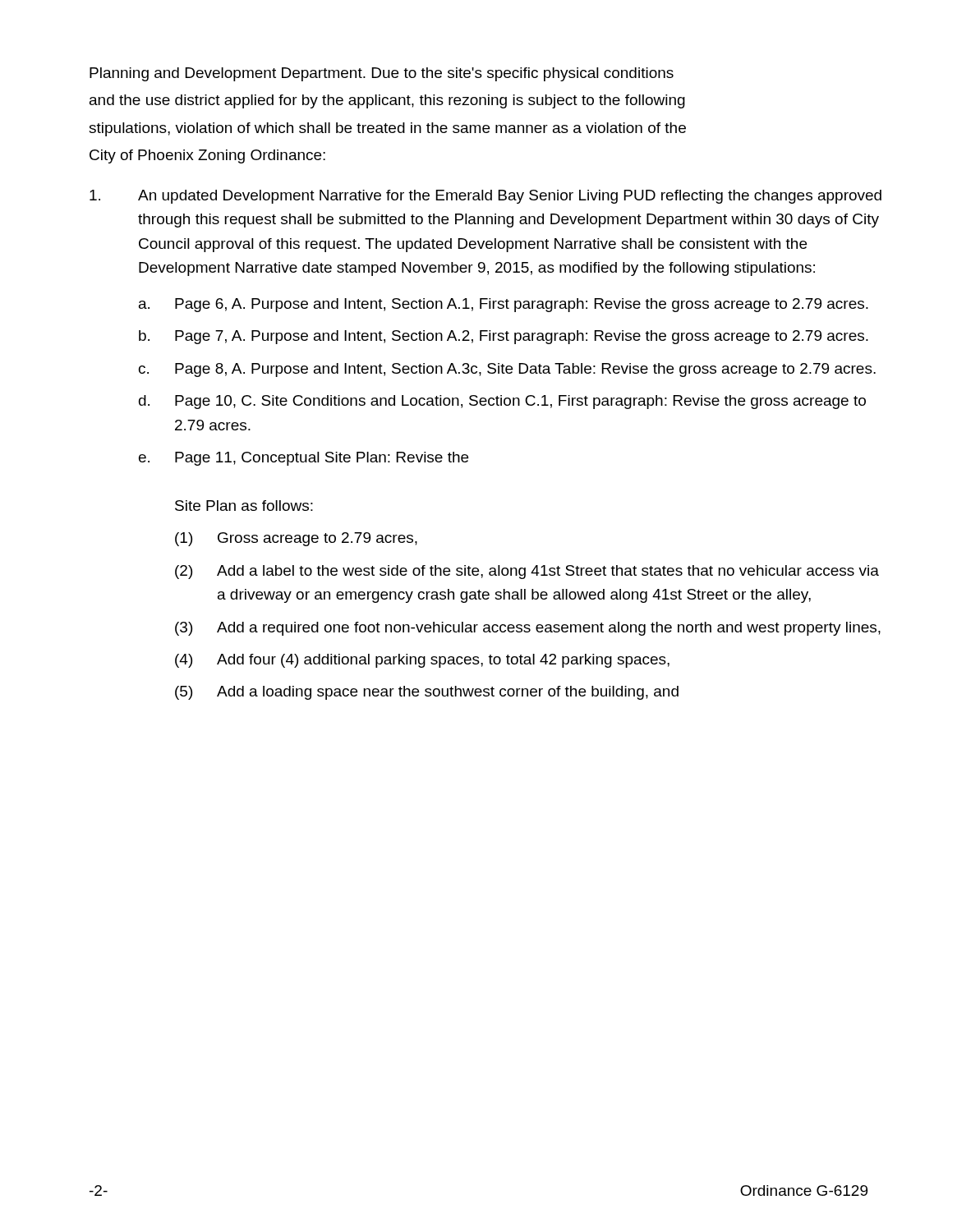Navigate to the block starting "e. Page 11,"
Screen dimensions: 1232x957
304,459
